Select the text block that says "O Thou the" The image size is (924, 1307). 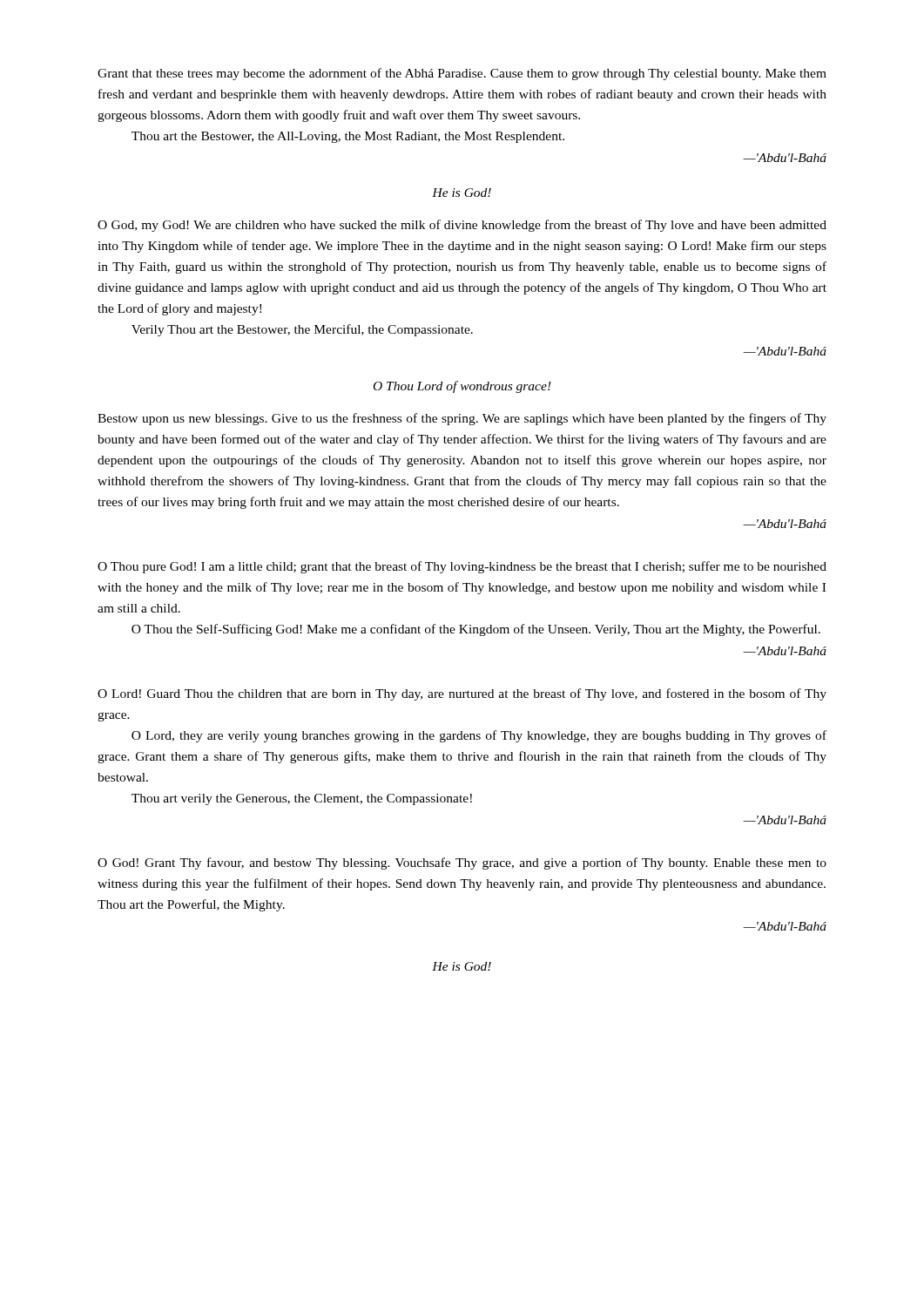tap(476, 629)
